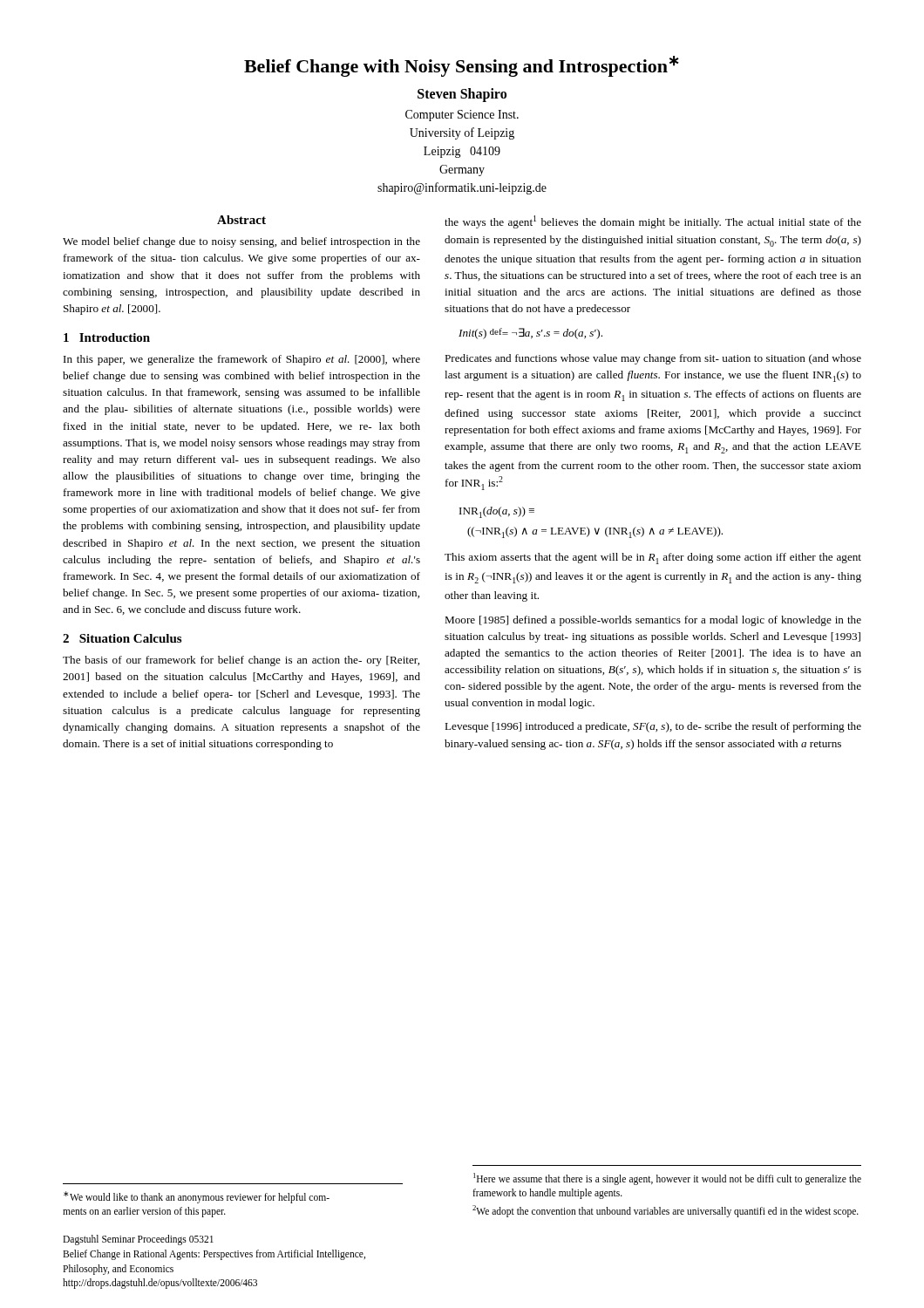Click the passage that begins "Steven Shapiro Computer"
This screenshot has height=1308, width=924.
(462, 142)
